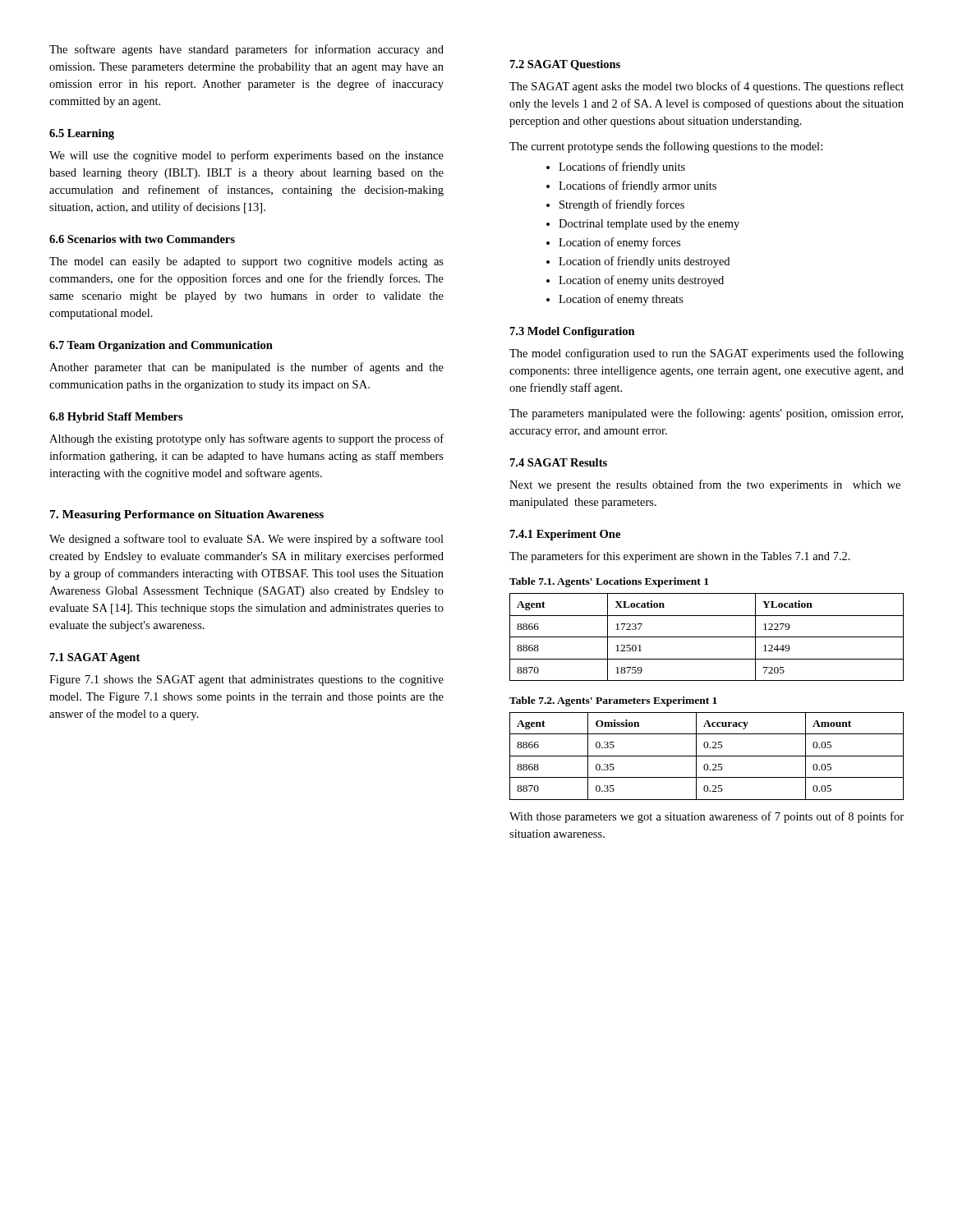Click on the title with the text "7. Measuring Performance on"
The width and height of the screenshot is (953, 1232).
point(187,514)
